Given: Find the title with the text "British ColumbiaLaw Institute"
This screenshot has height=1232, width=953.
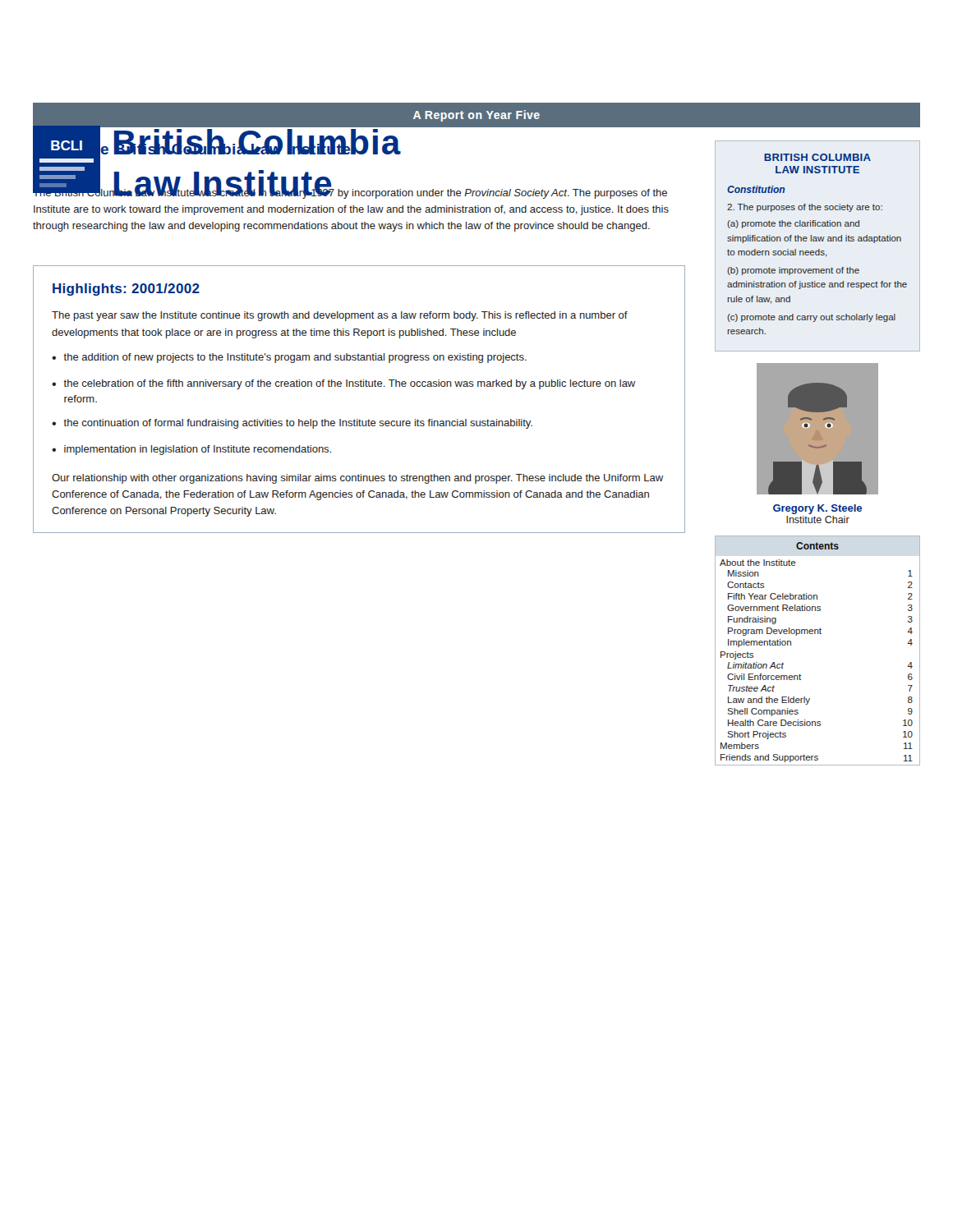Looking at the screenshot, I should pyautogui.click(x=256, y=163).
